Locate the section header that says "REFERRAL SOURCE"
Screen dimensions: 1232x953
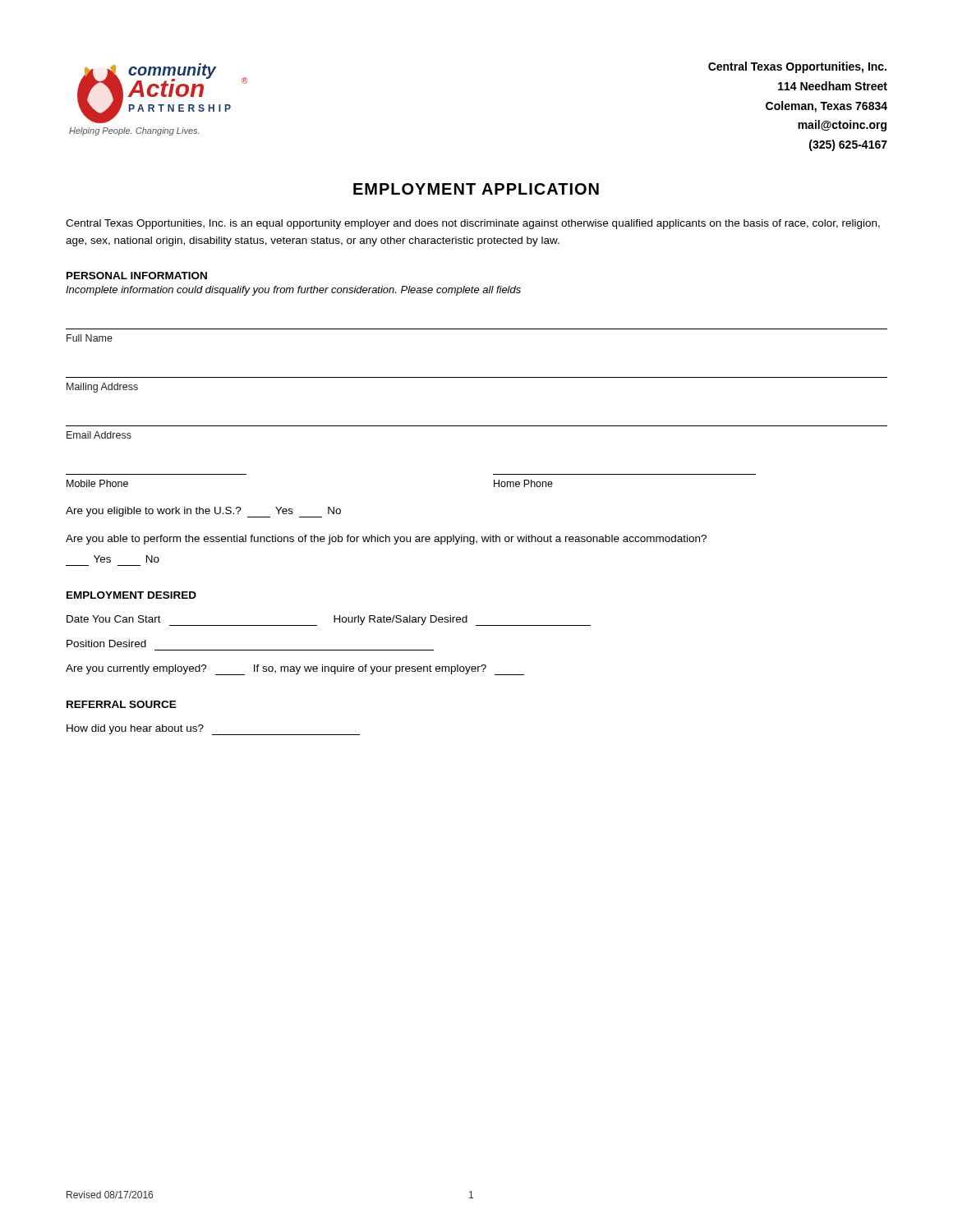pyautogui.click(x=121, y=704)
